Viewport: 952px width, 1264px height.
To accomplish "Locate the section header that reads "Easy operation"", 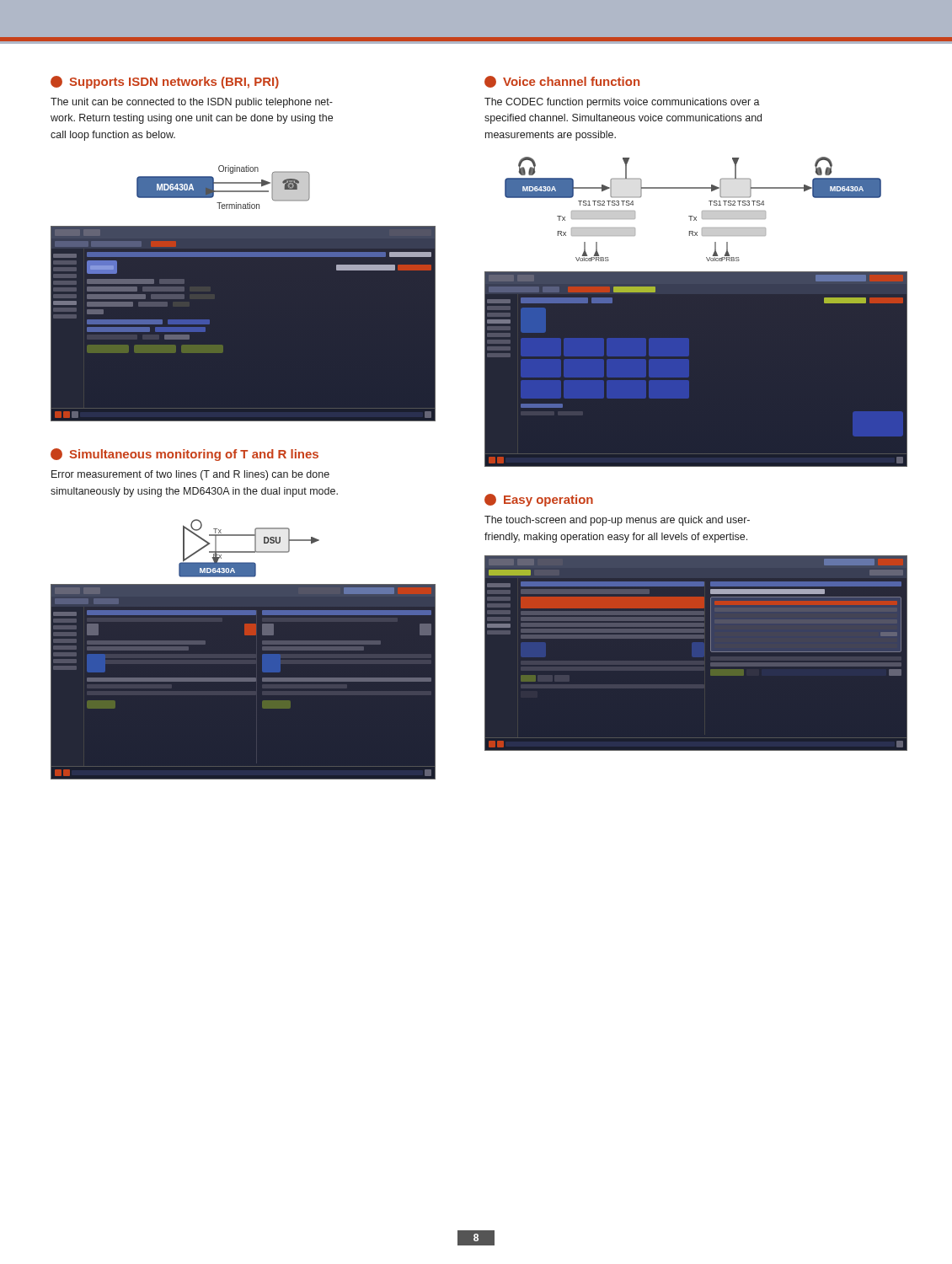I will 539,499.
